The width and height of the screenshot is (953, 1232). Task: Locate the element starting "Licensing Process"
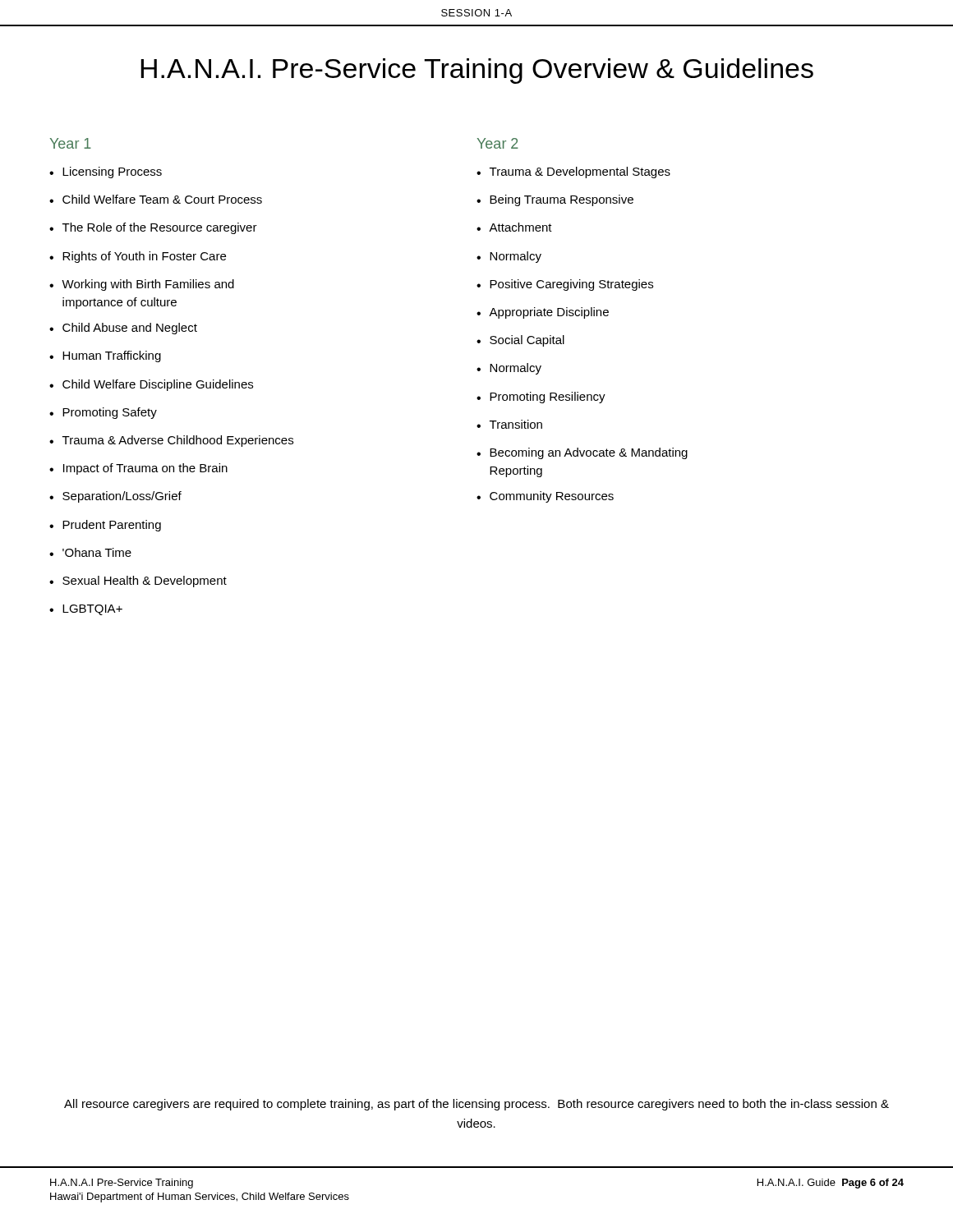[112, 171]
